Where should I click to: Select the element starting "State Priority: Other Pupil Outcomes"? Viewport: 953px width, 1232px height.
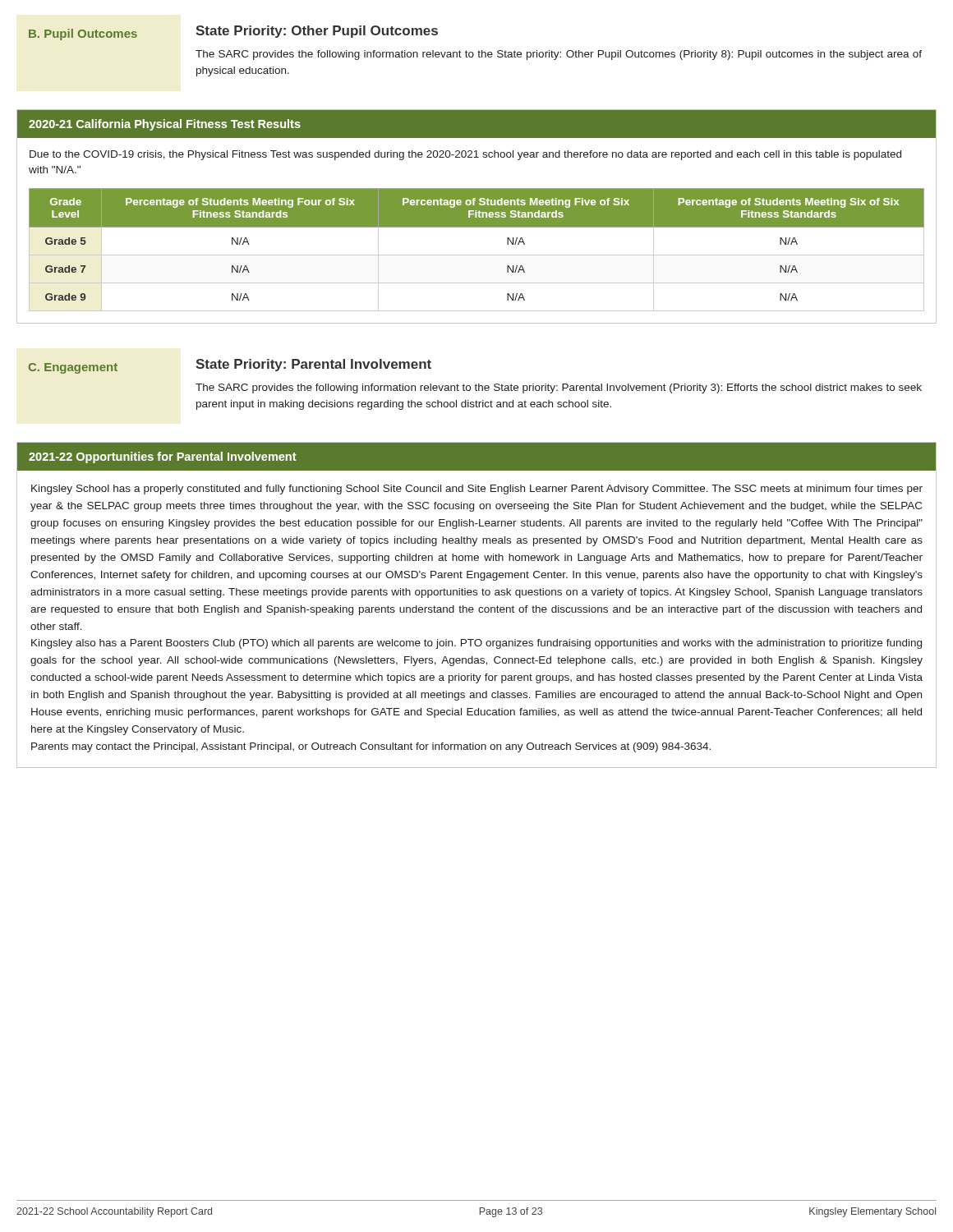coord(317,31)
